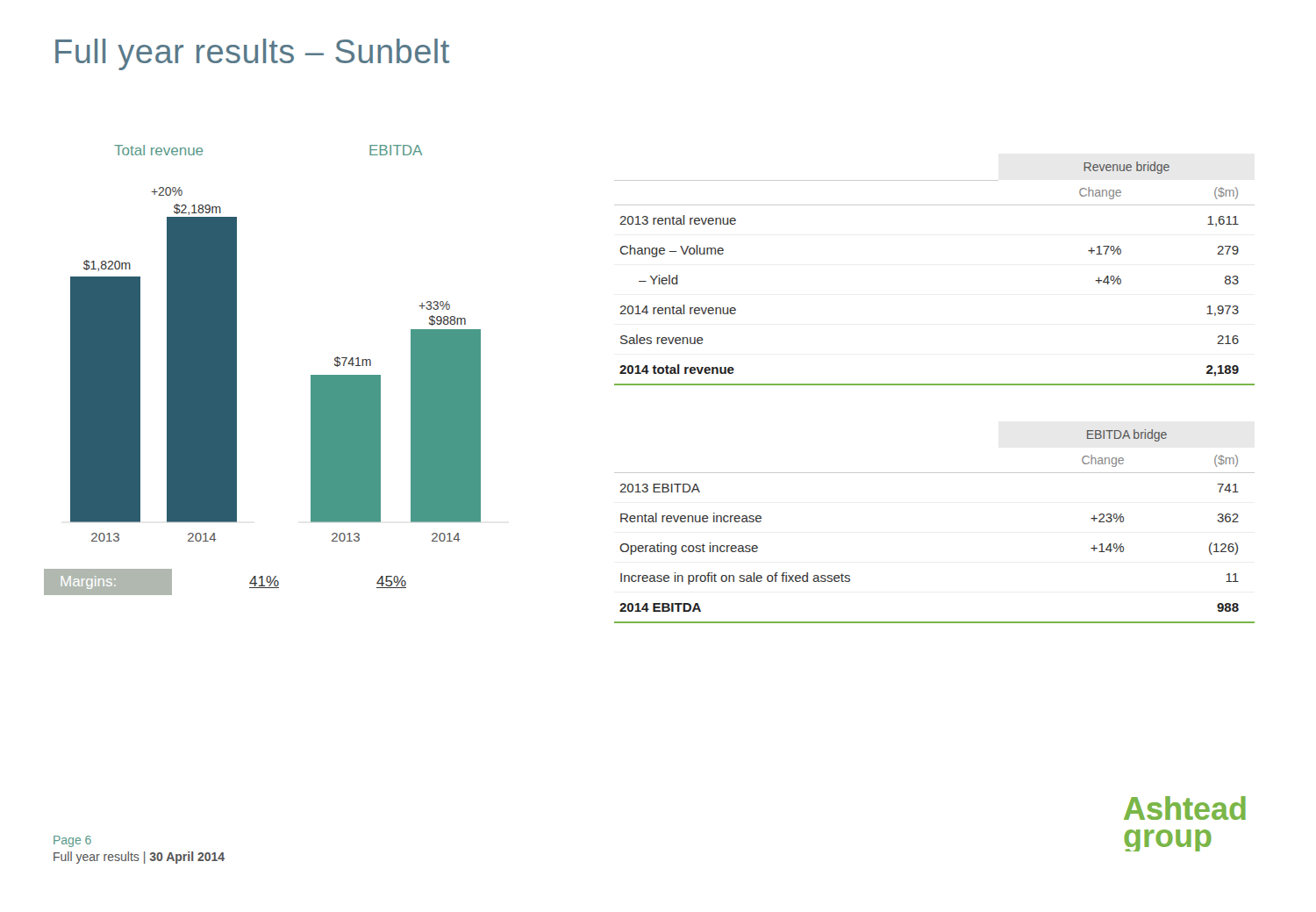Select the table that reads "– Yield"
Viewport: 1316px width, 912px height.
934,282
